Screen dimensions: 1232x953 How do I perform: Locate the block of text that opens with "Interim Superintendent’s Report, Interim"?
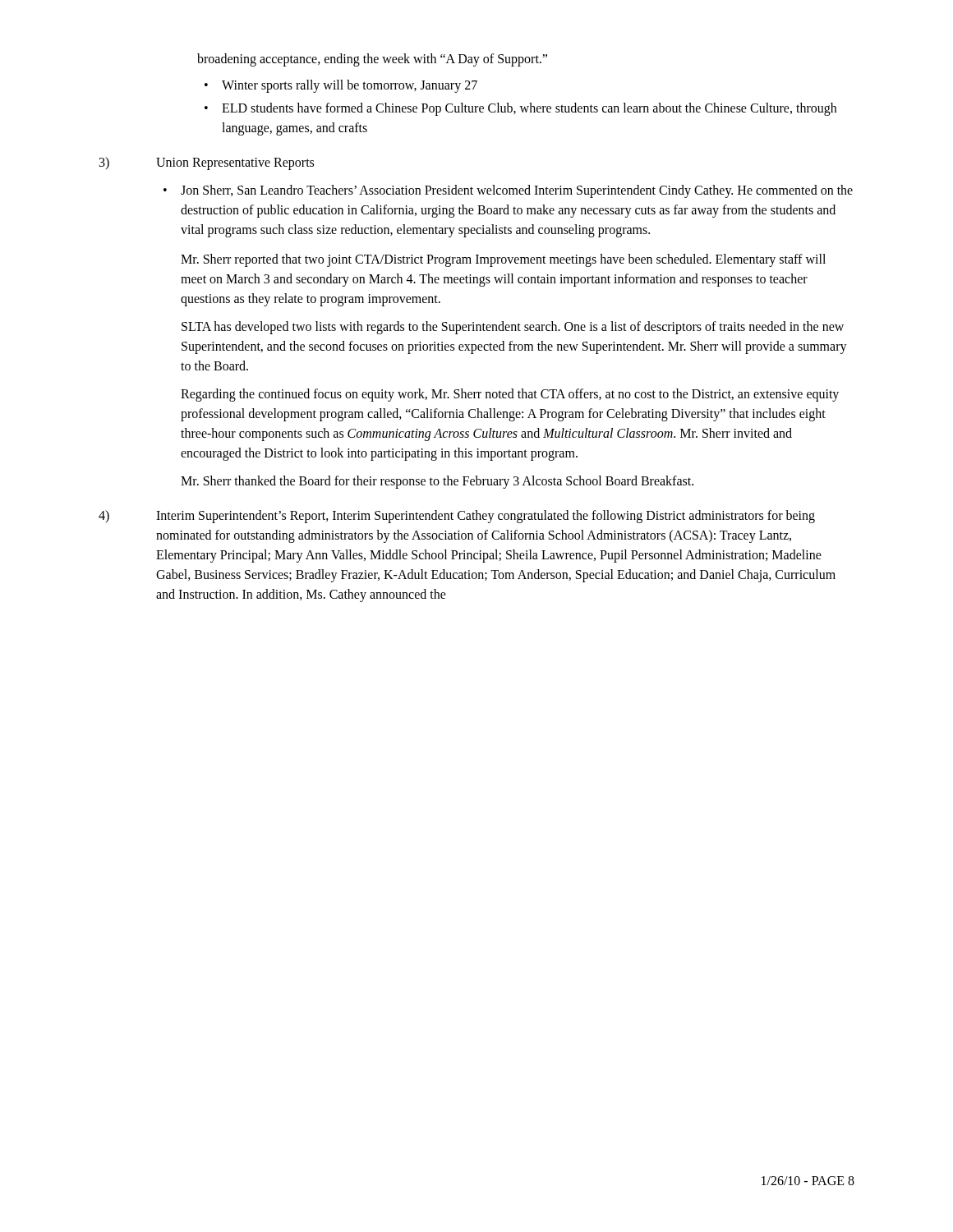click(496, 555)
